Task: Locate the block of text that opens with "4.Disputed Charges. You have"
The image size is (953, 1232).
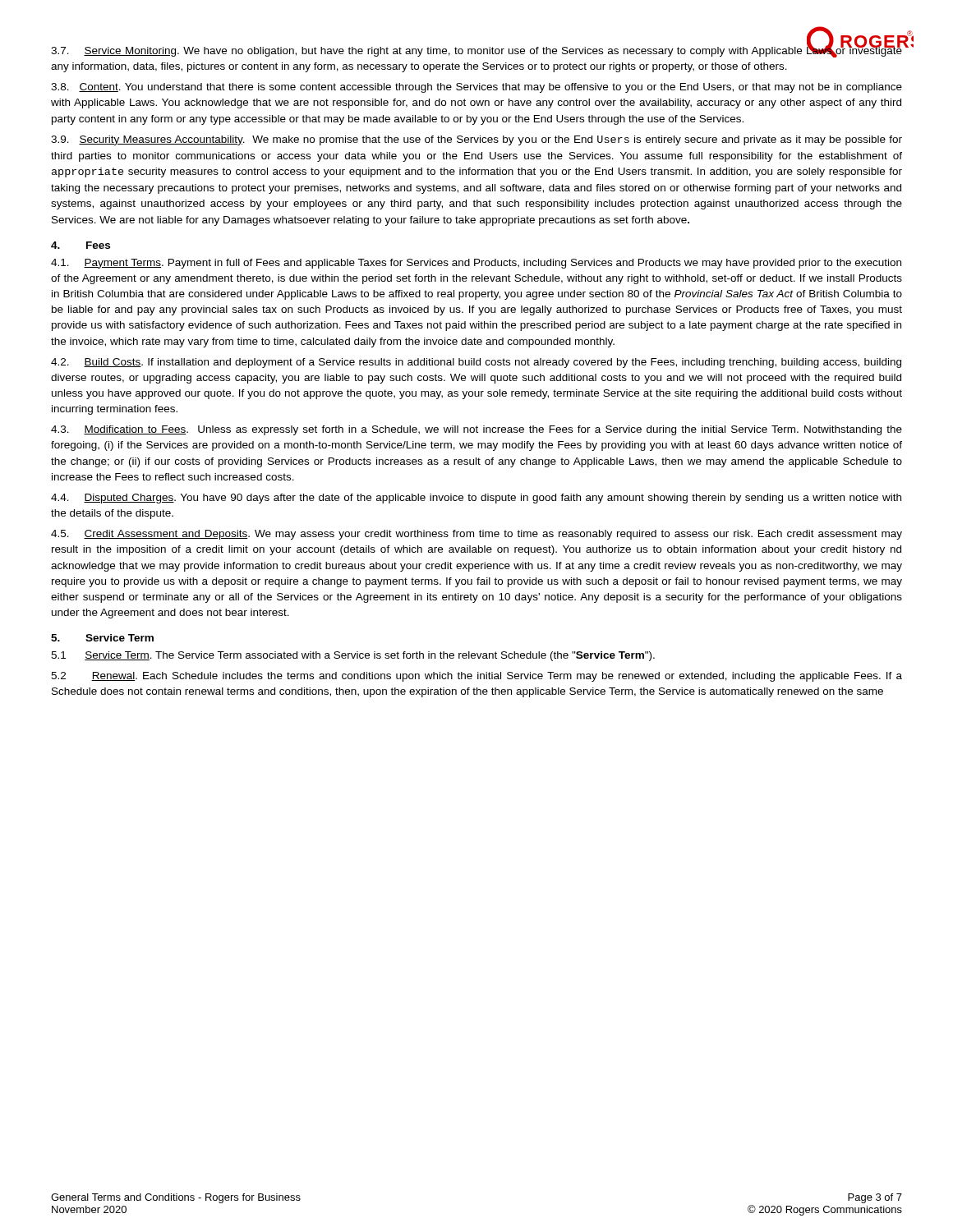Action: point(476,505)
